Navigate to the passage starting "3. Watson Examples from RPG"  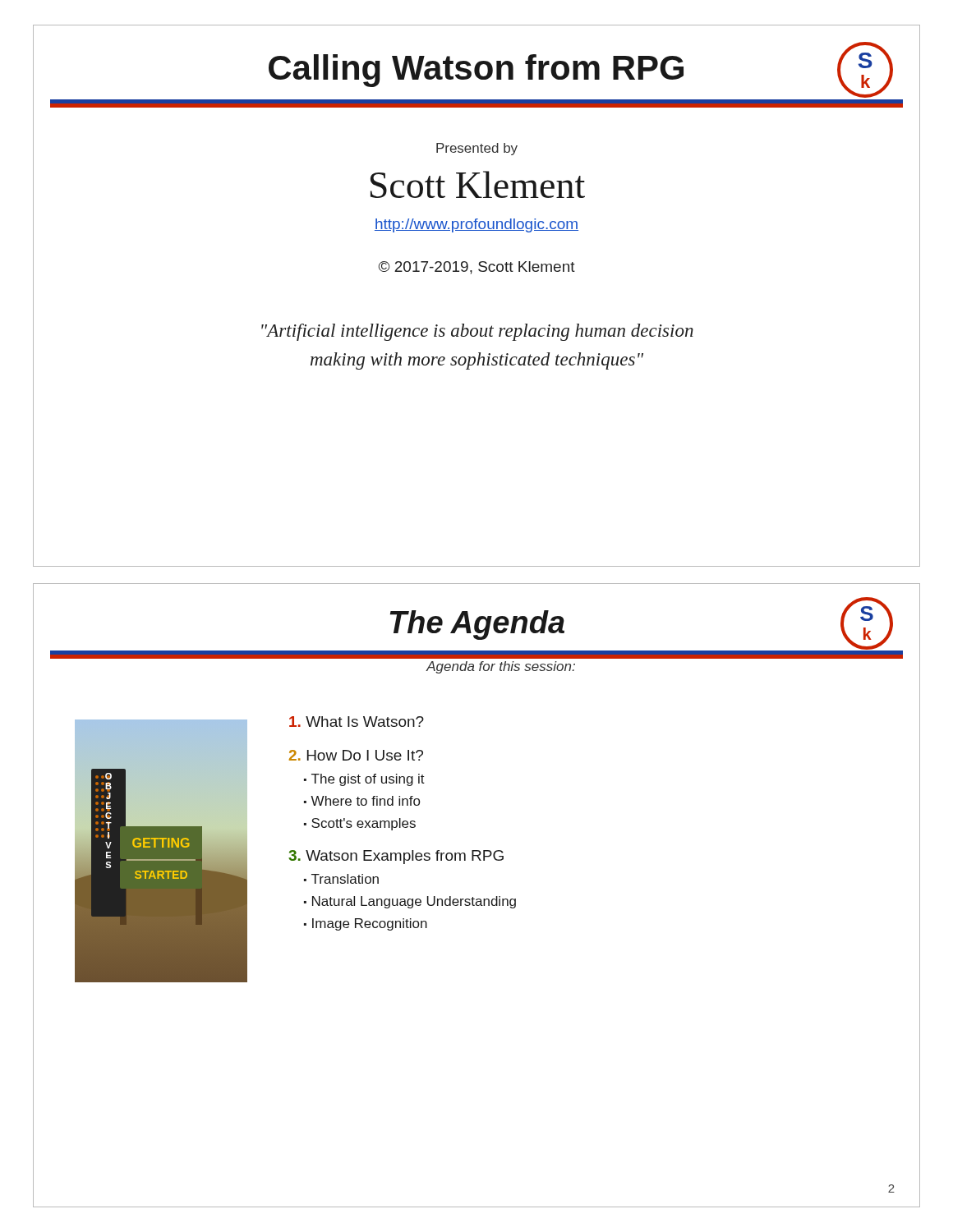(x=396, y=857)
